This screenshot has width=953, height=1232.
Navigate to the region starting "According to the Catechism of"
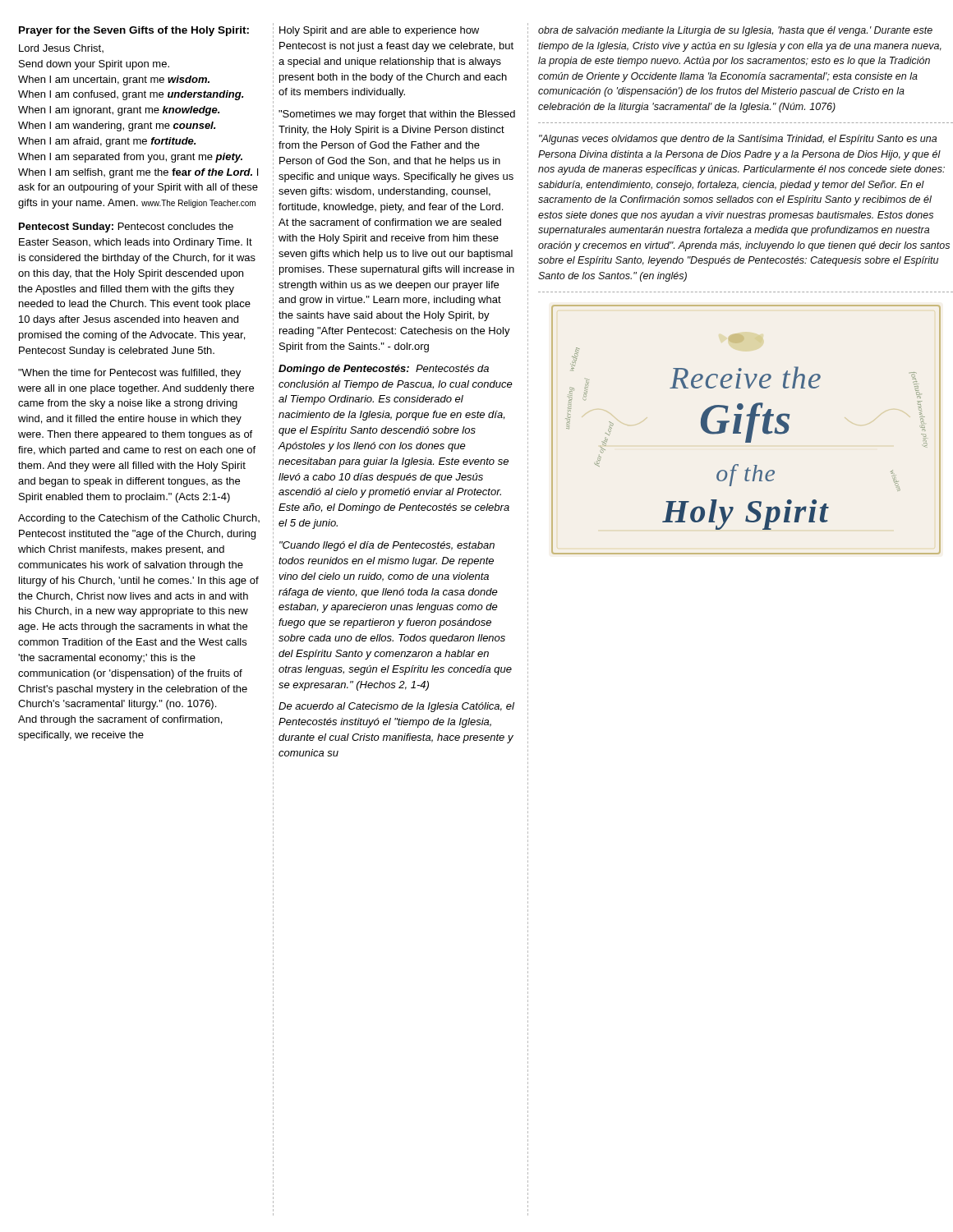coord(140,627)
